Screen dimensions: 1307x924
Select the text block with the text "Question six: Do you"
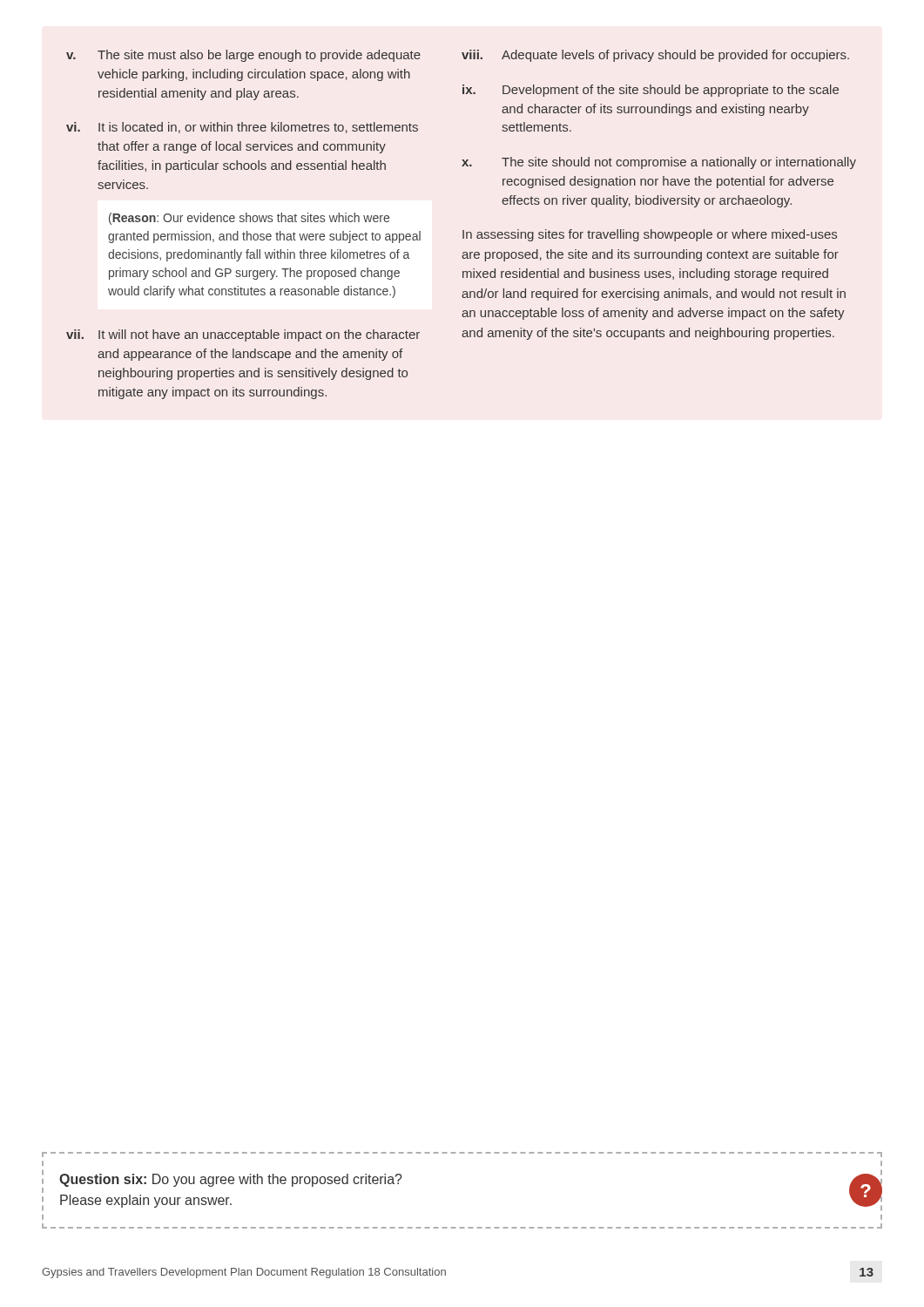193,1184
